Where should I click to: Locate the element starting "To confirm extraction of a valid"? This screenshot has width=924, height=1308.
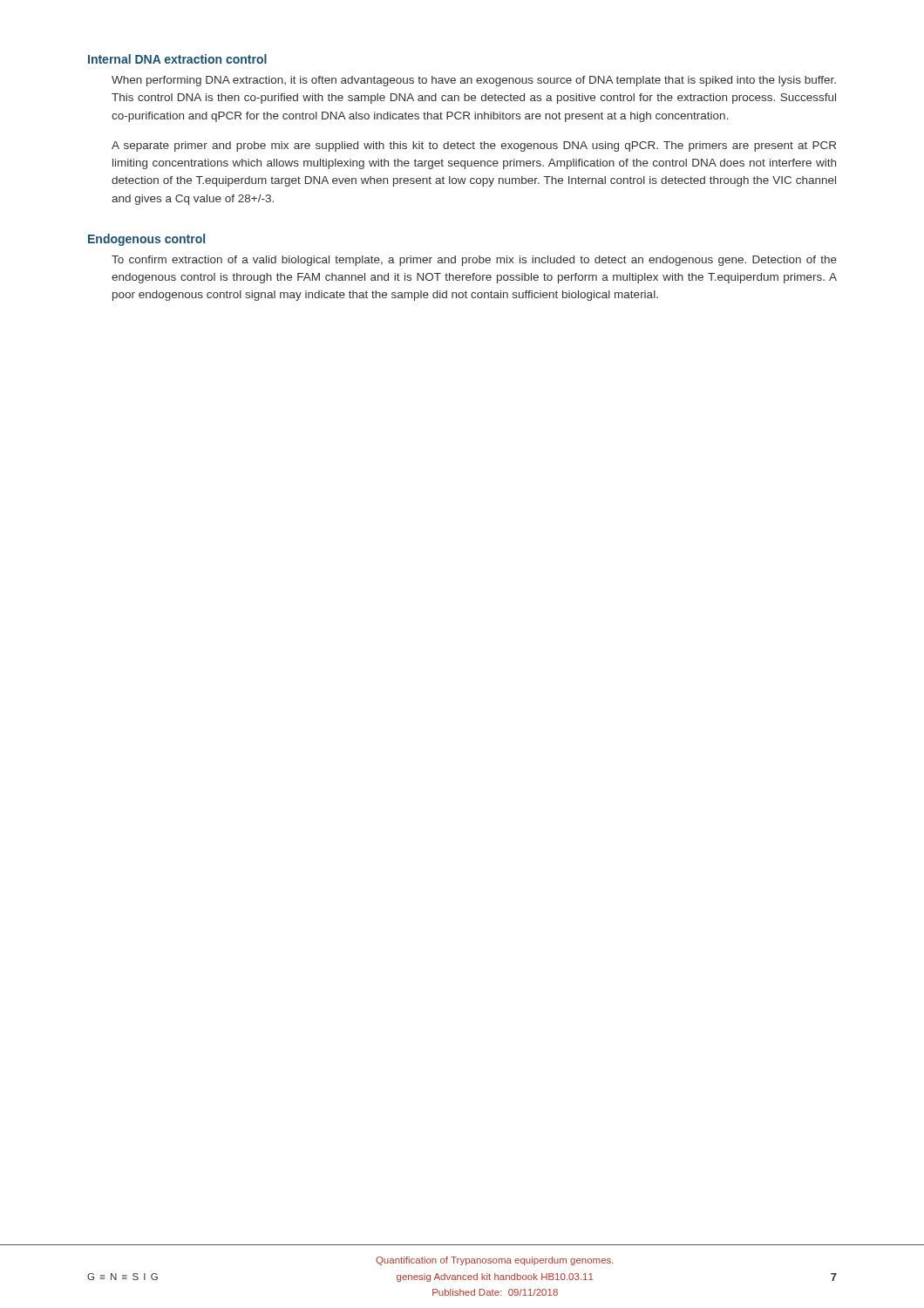point(474,277)
